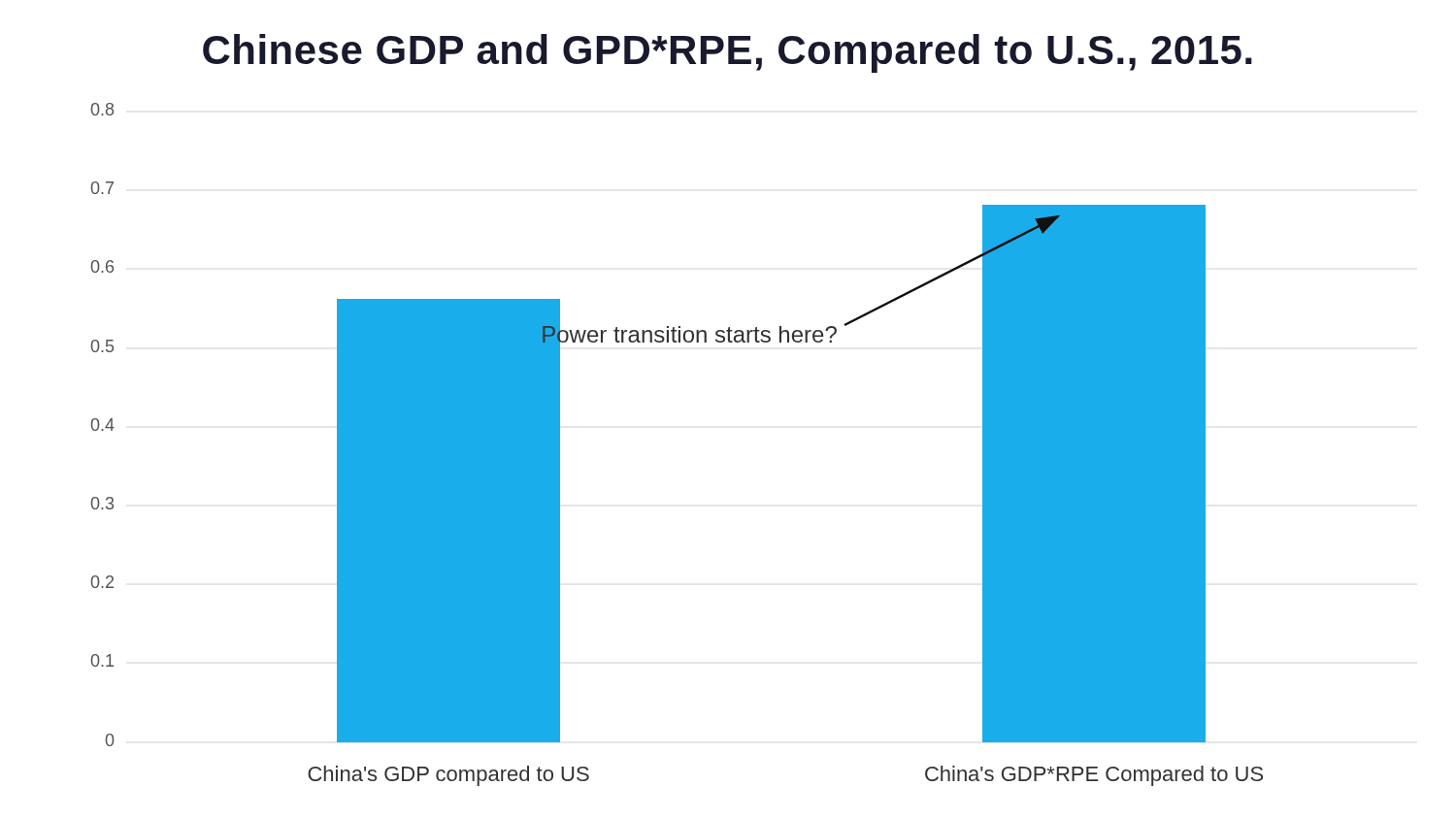Find the title on this page that starts "Chinese GDP and"

728,50
